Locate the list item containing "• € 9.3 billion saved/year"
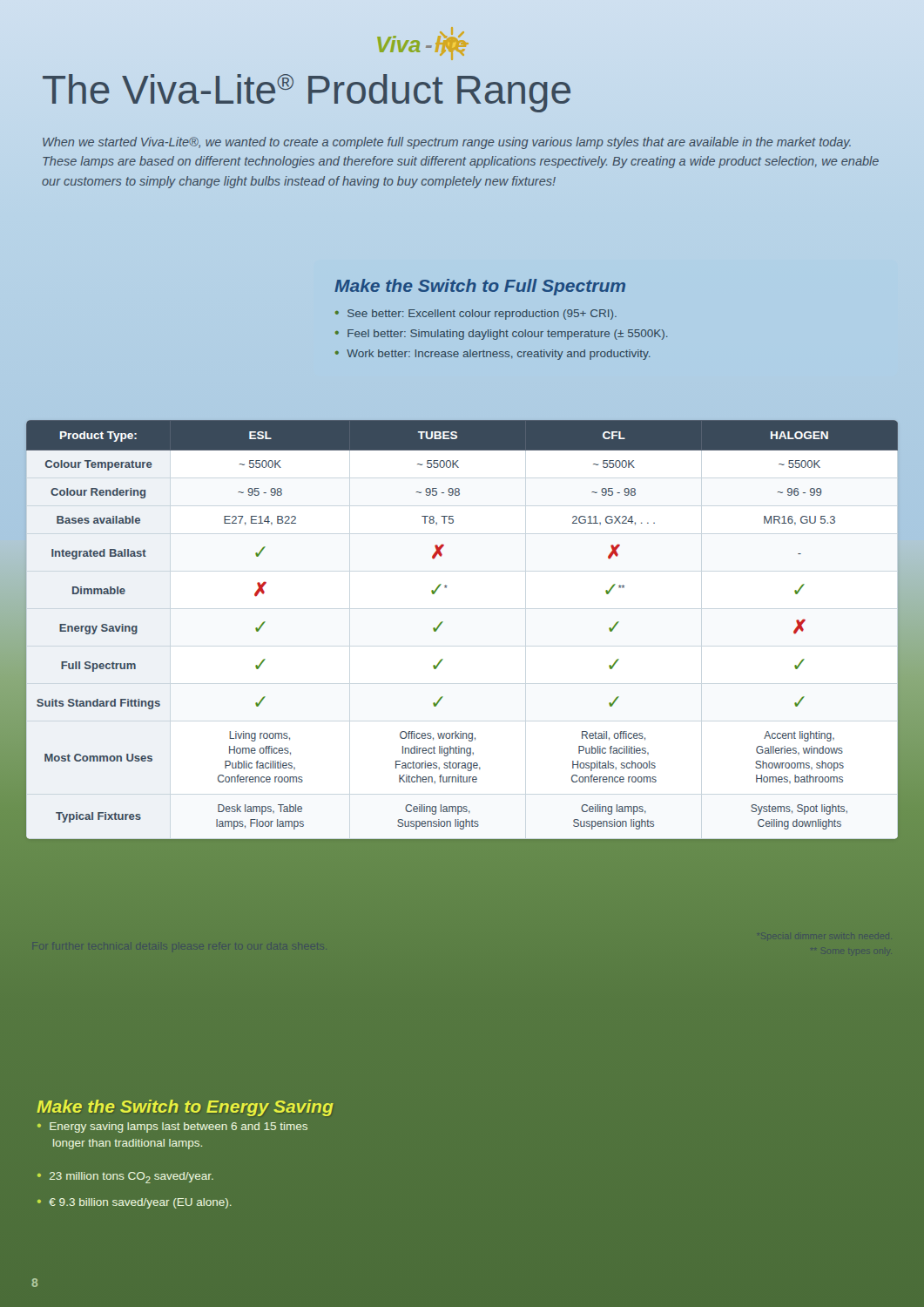 [134, 1201]
